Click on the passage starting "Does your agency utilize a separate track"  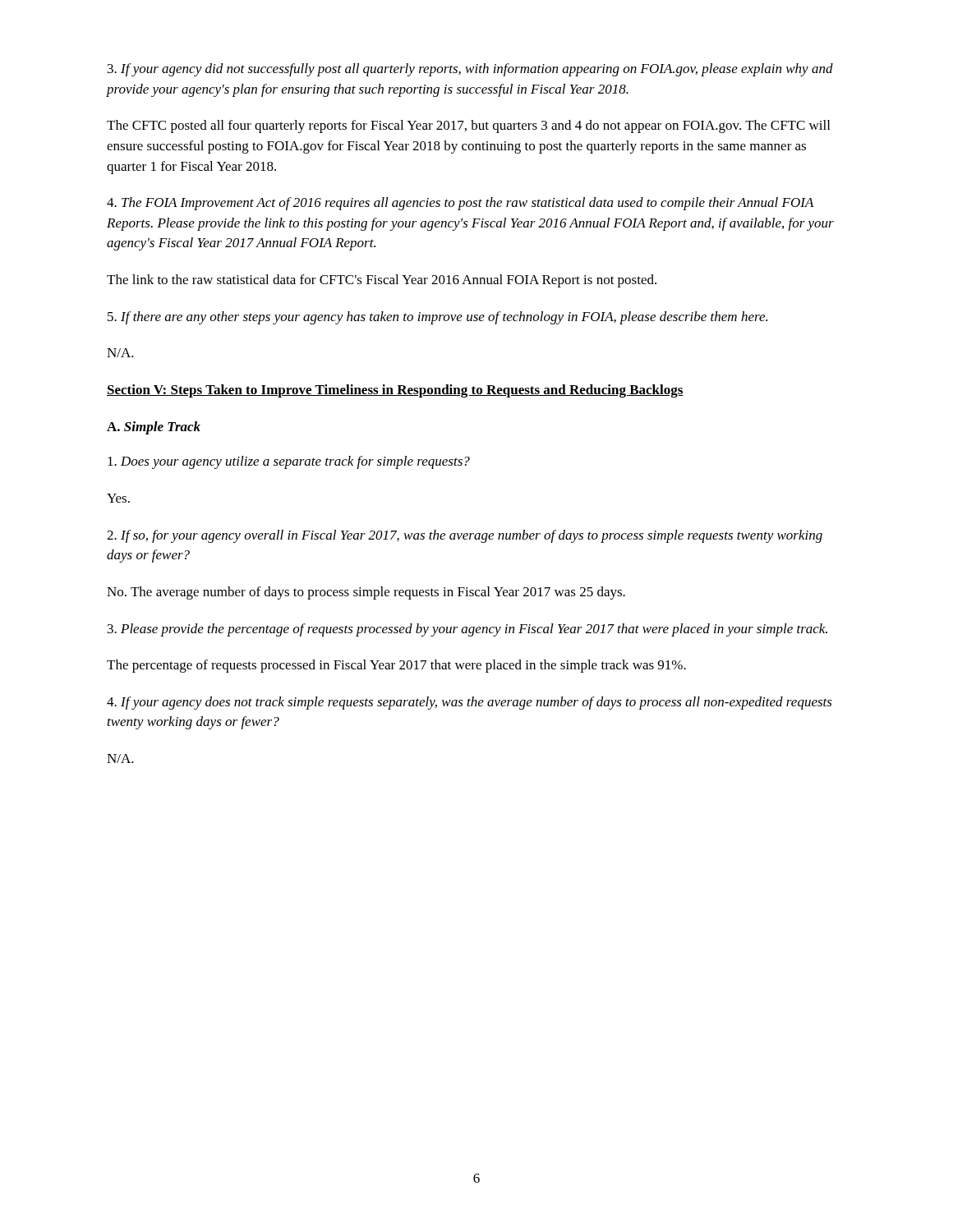click(288, 461)
